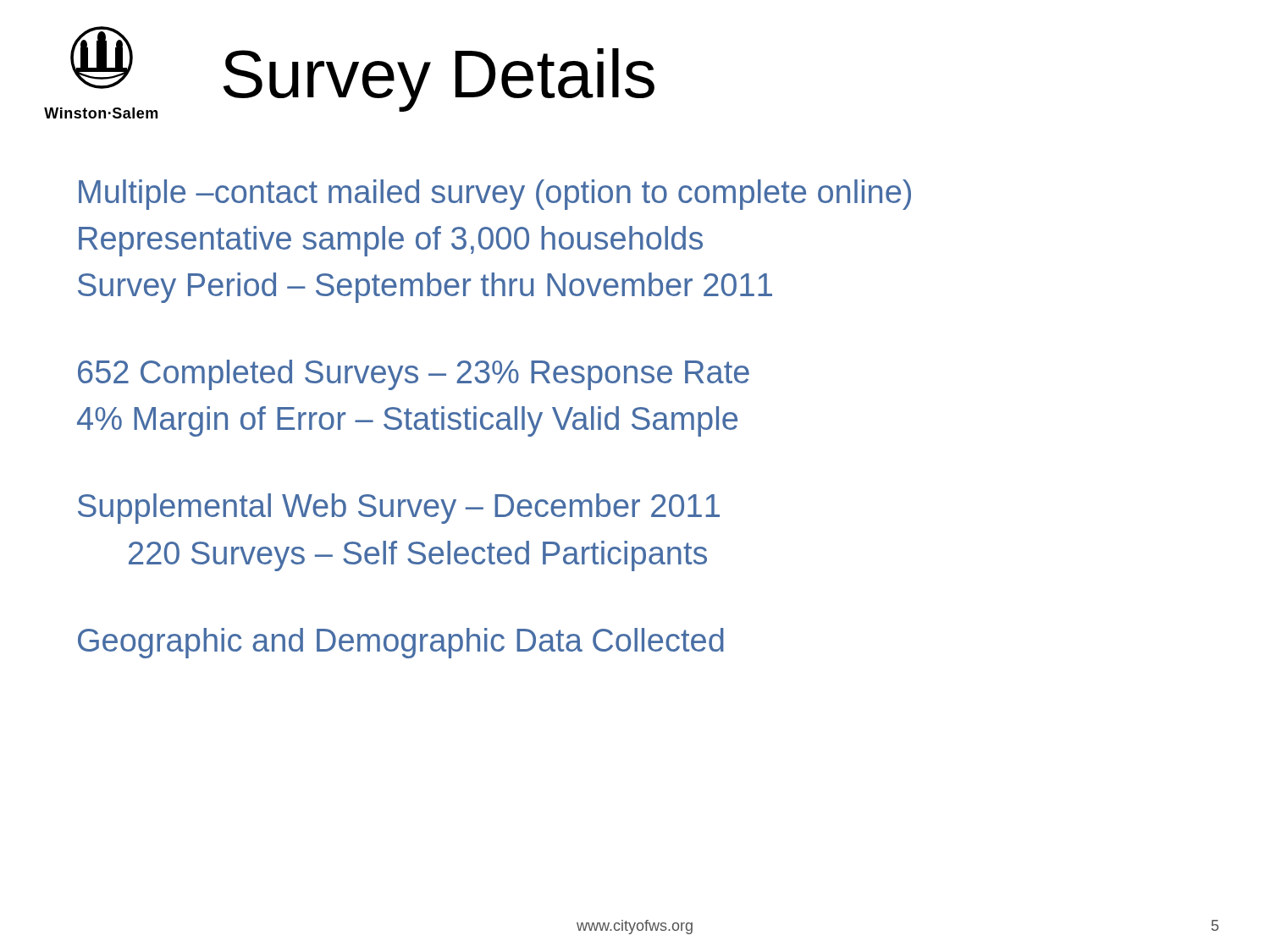Locate the block starting "Multiple –contact mailed survey (option to"
1270x952 pixels.
coord(495,192)
